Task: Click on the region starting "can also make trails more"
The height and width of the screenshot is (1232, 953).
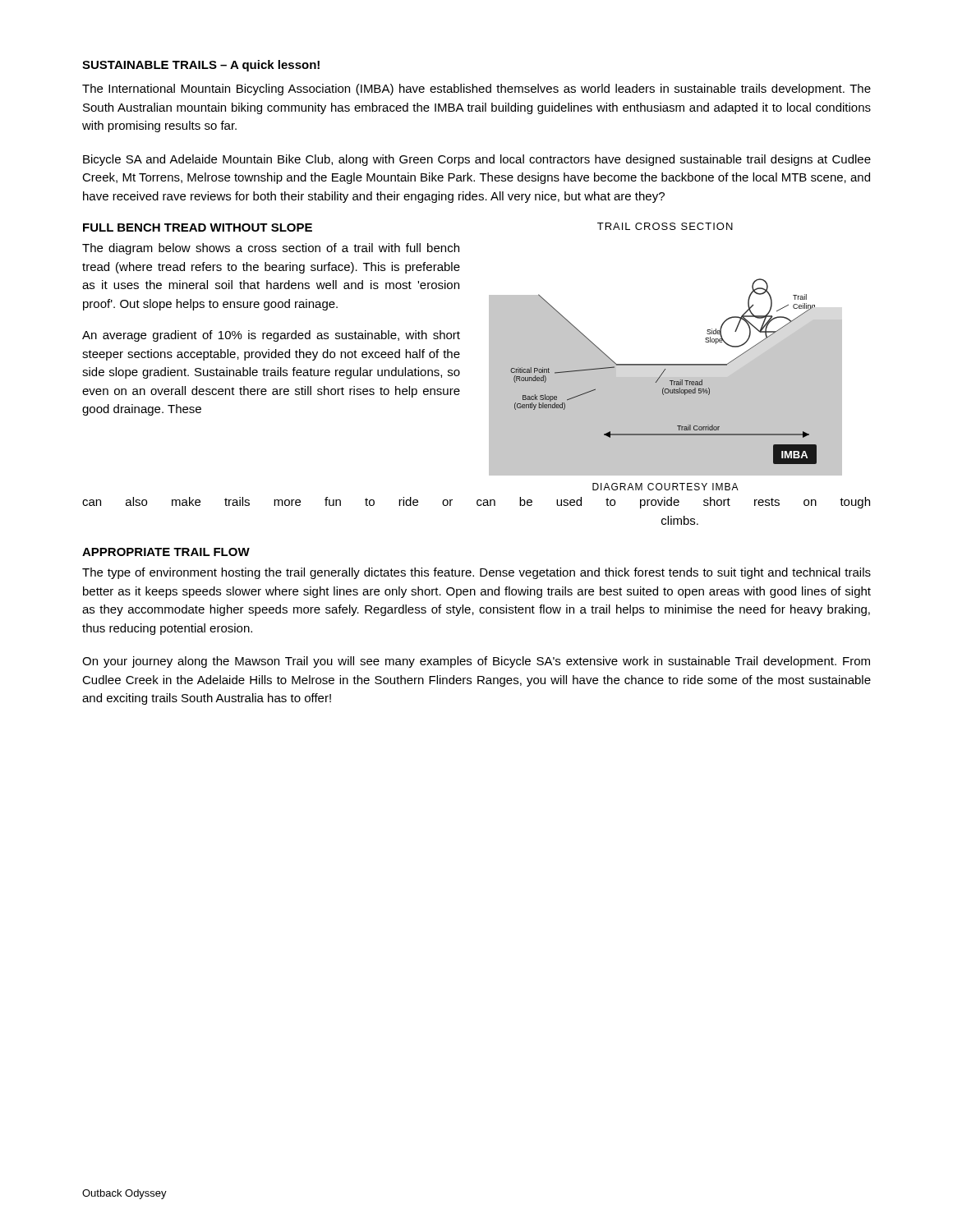Action: click(476, 511)
